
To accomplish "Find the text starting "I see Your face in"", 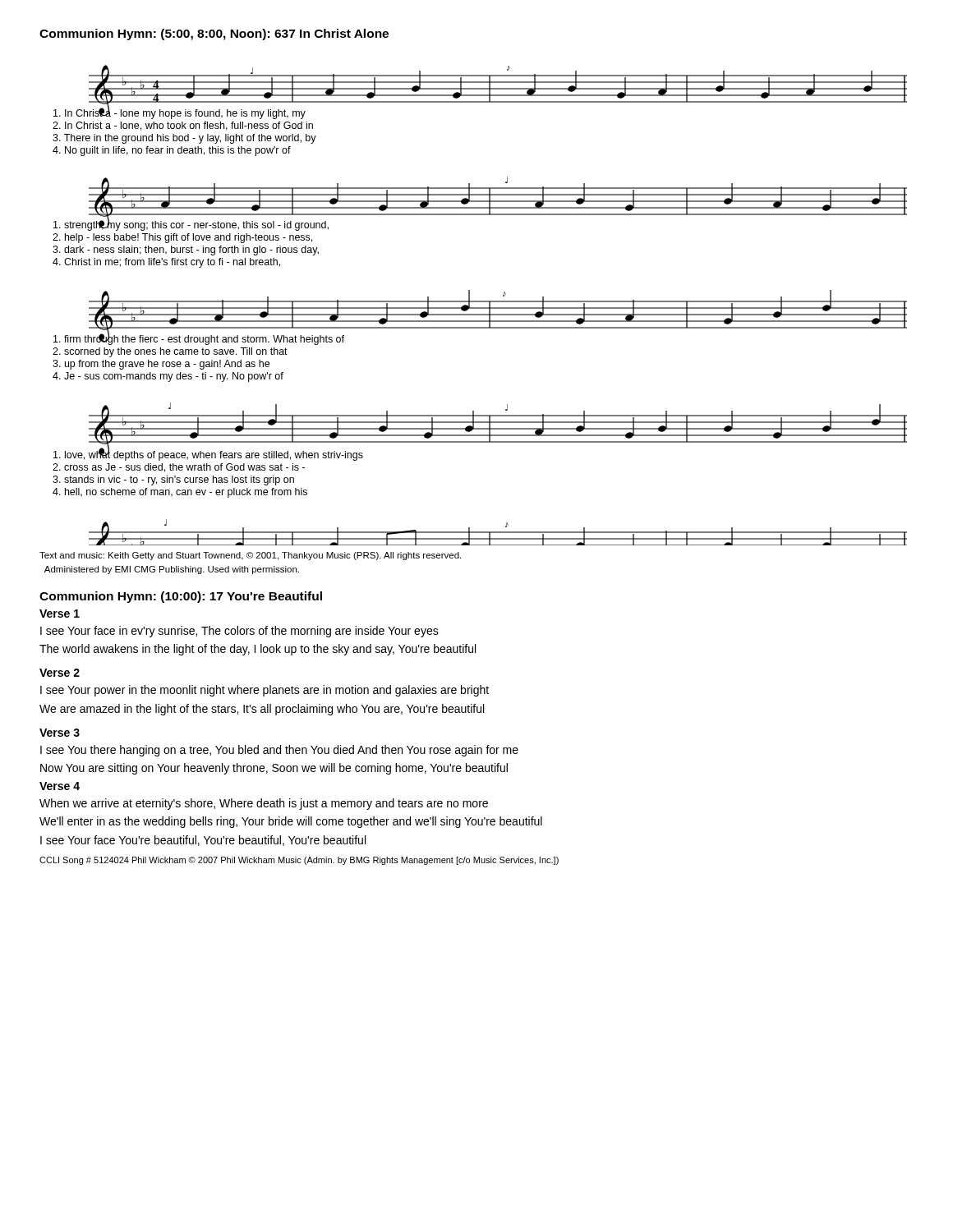I will click(x=258, y=640).
